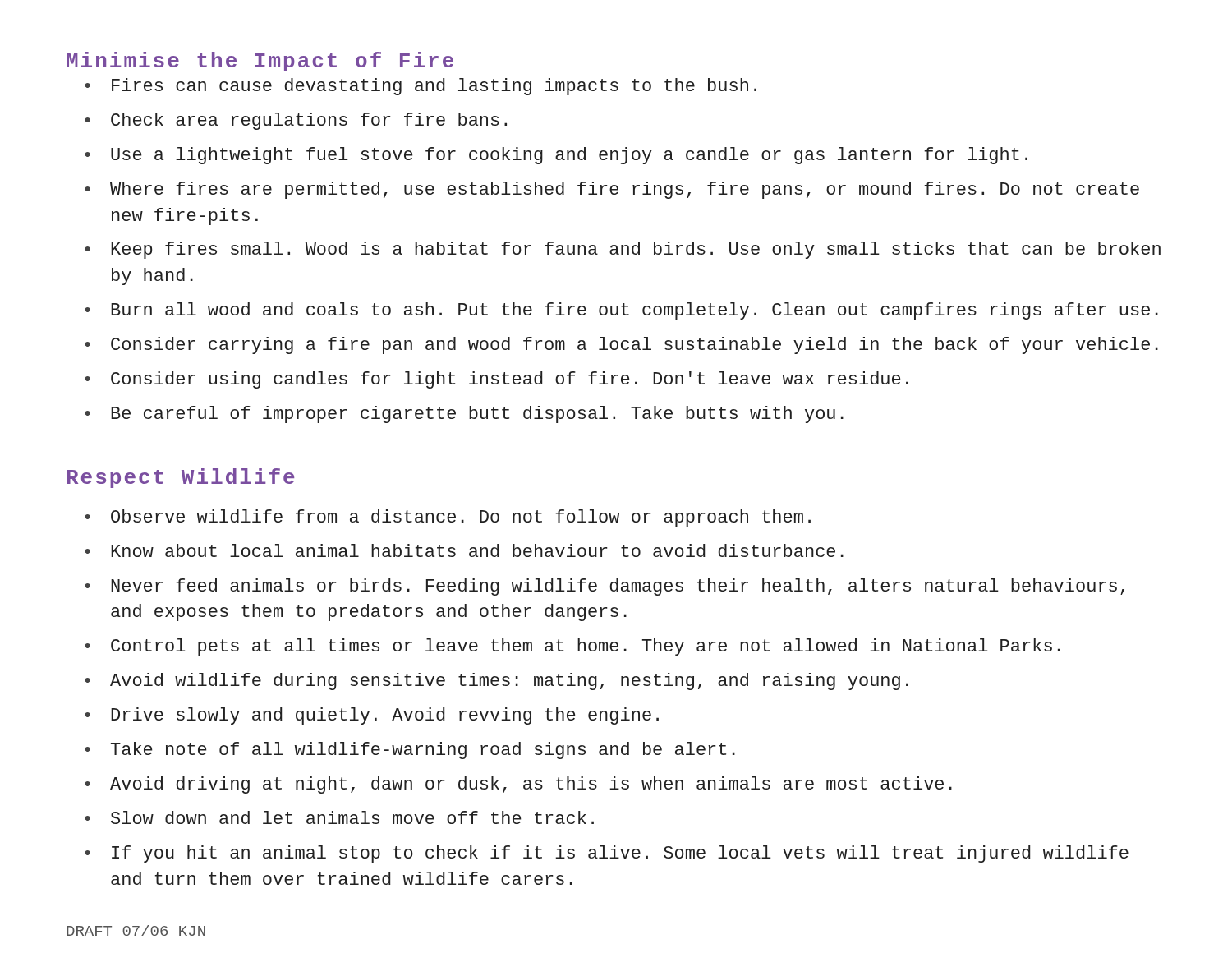Image resolution: width=1232 pixels, height=953 pixels.
Task: Point to the passage starting "• Where fires"
Action: 612,190
